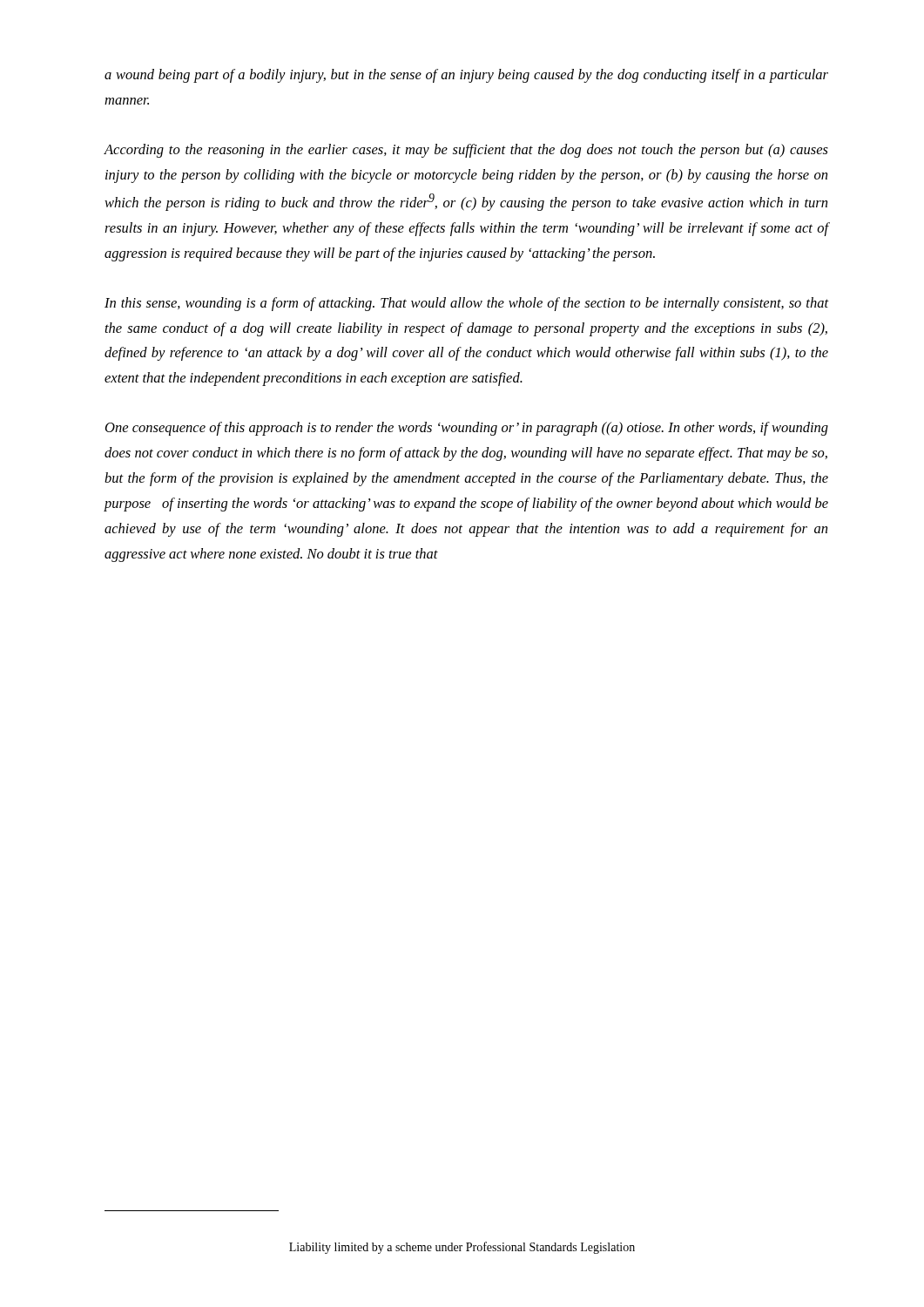Click the passage that begins "In this sense, wounding is a form"
This screenshot has height=1307, width=924.
coord(466,340)
